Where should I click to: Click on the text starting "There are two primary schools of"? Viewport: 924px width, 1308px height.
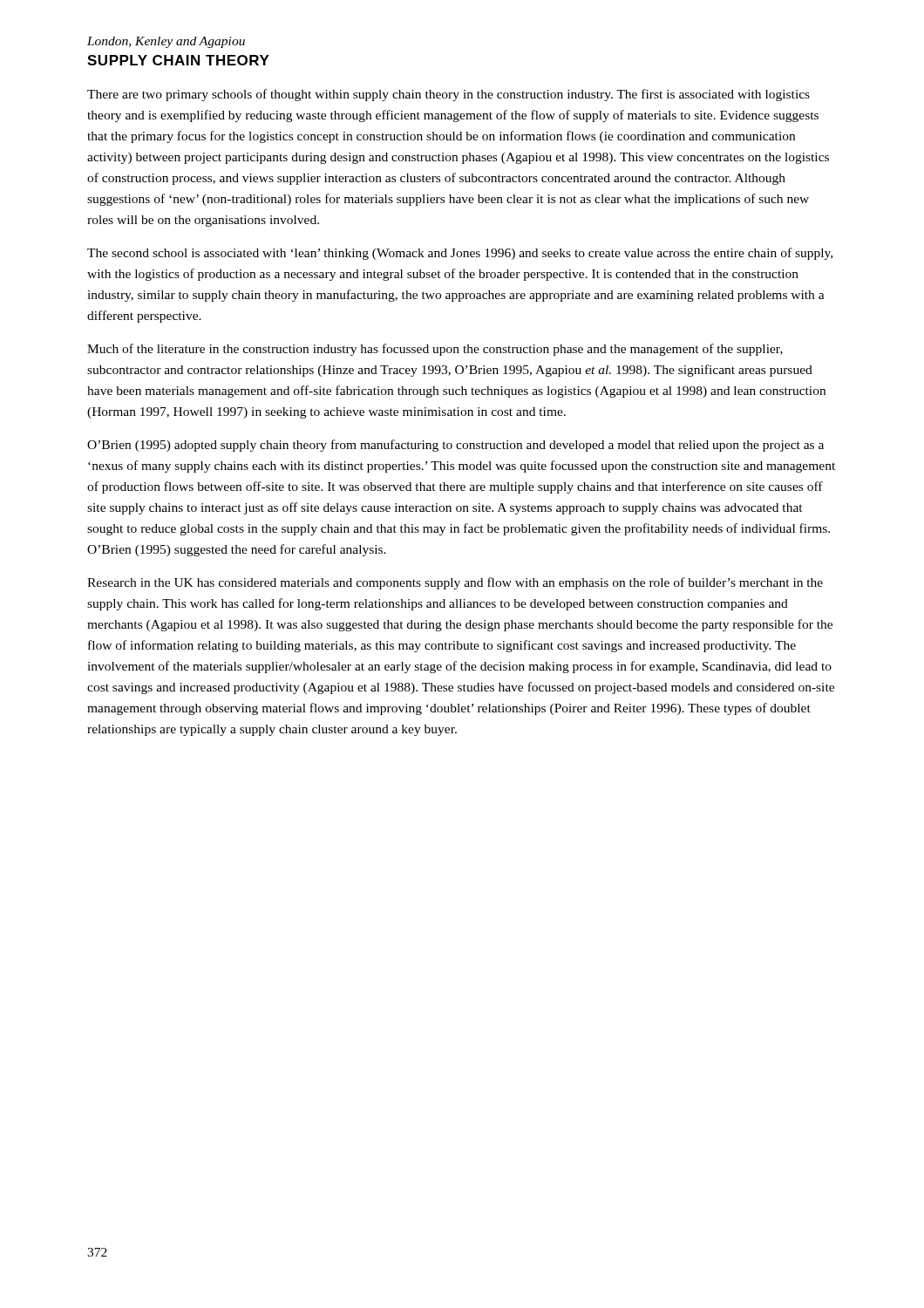462,157
